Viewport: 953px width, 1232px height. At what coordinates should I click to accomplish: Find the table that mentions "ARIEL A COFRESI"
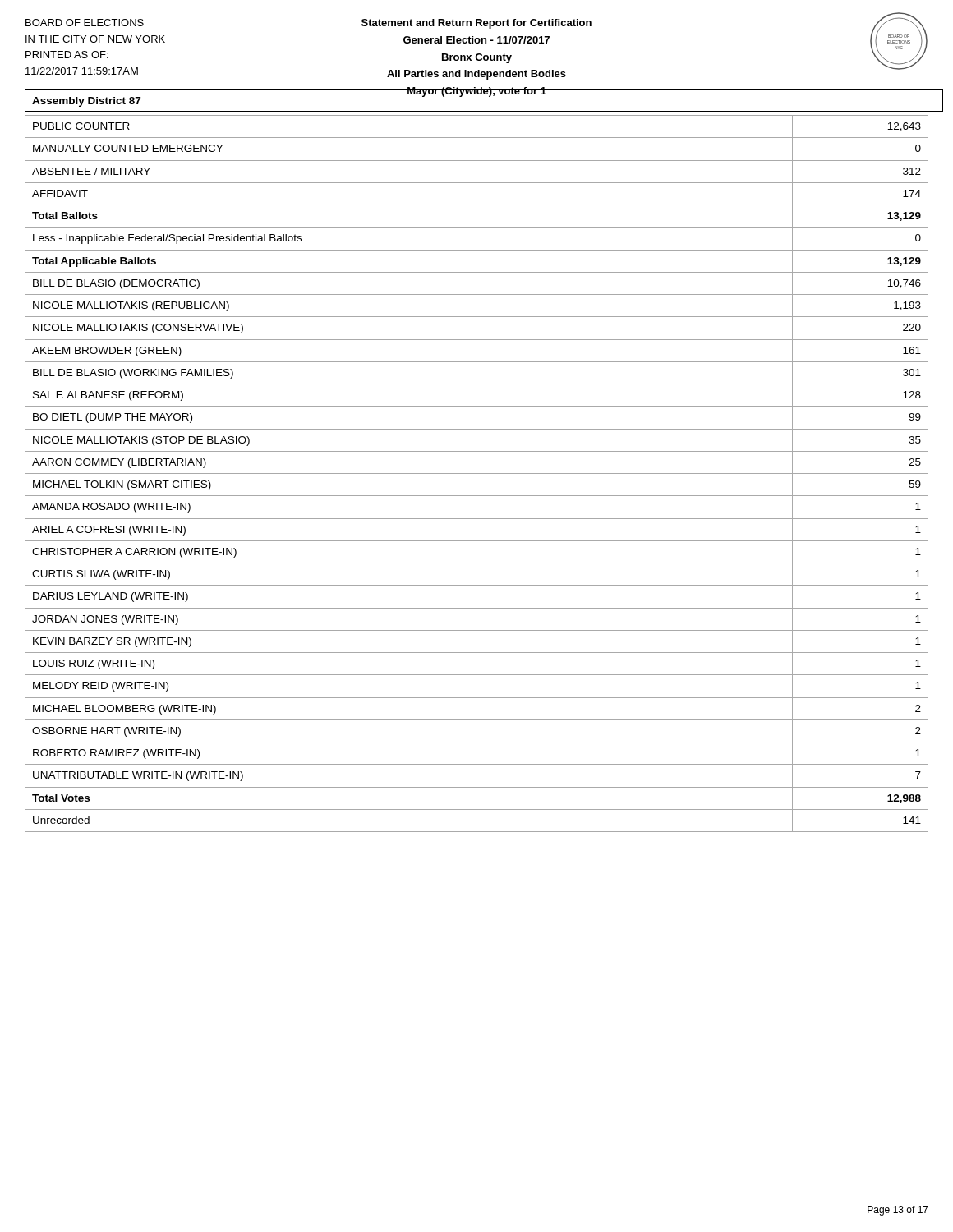(x=476, y=473)
